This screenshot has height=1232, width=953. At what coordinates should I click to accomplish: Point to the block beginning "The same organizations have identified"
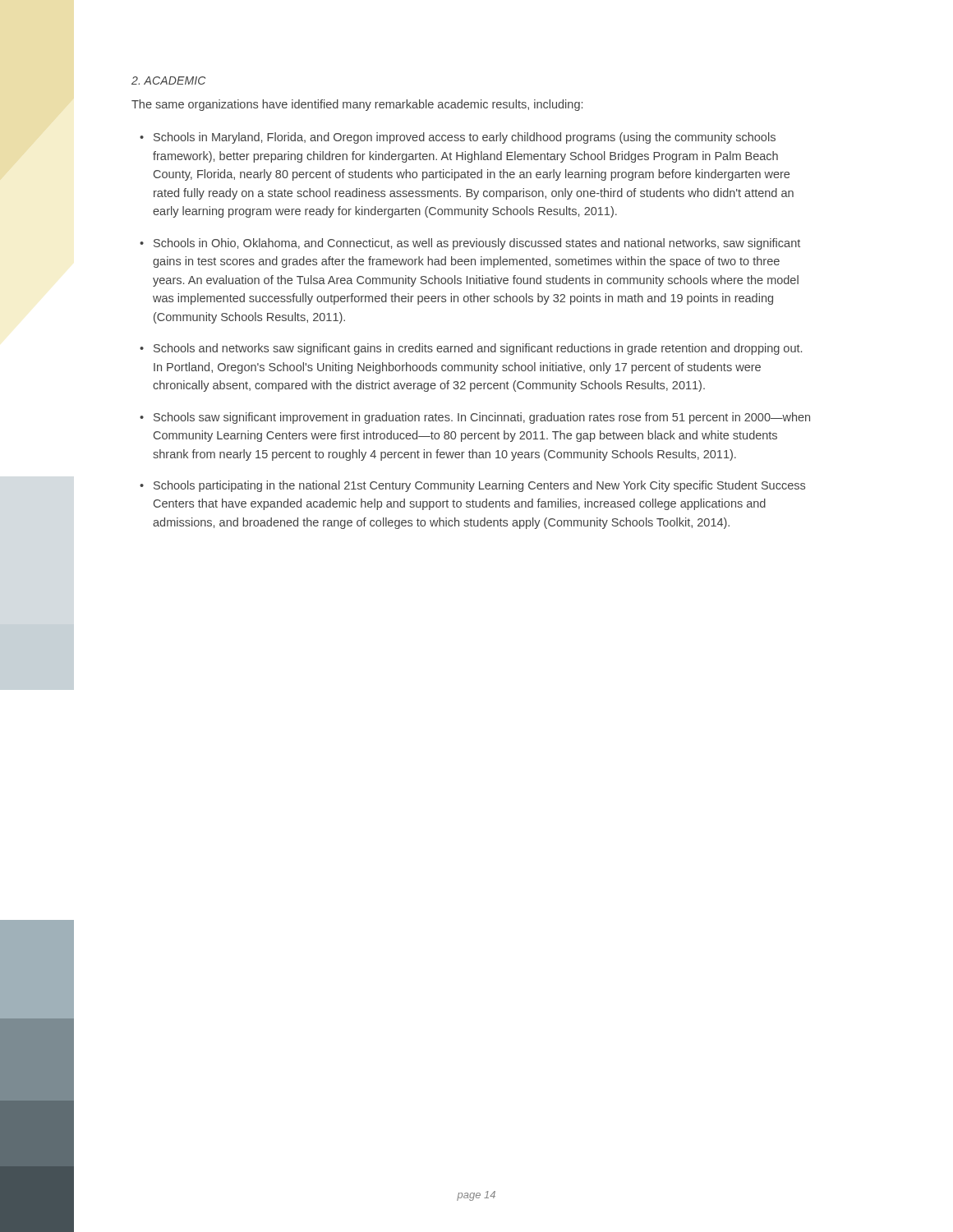coord(358,104)
